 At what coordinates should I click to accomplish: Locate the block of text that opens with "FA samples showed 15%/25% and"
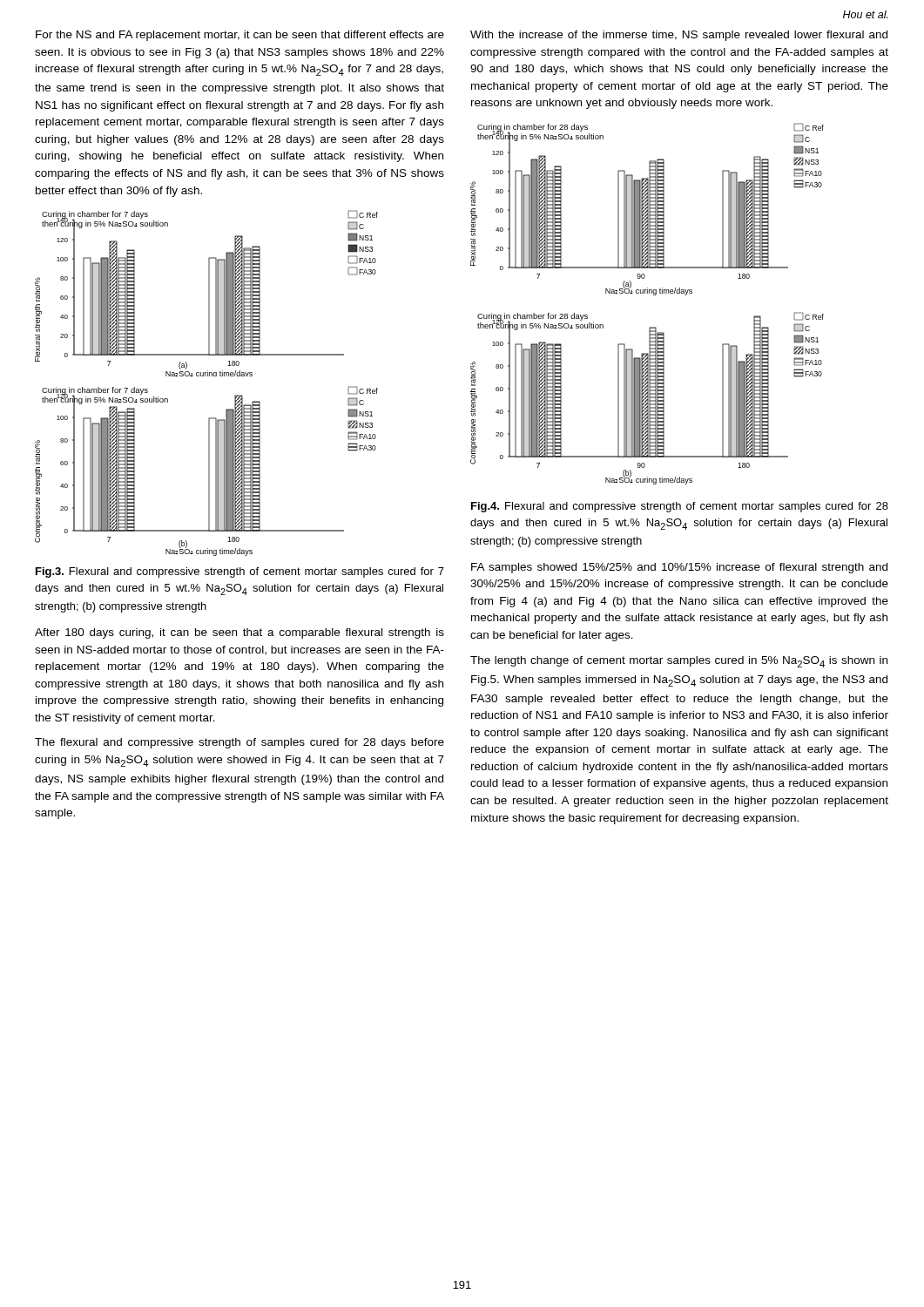point(679,601)
